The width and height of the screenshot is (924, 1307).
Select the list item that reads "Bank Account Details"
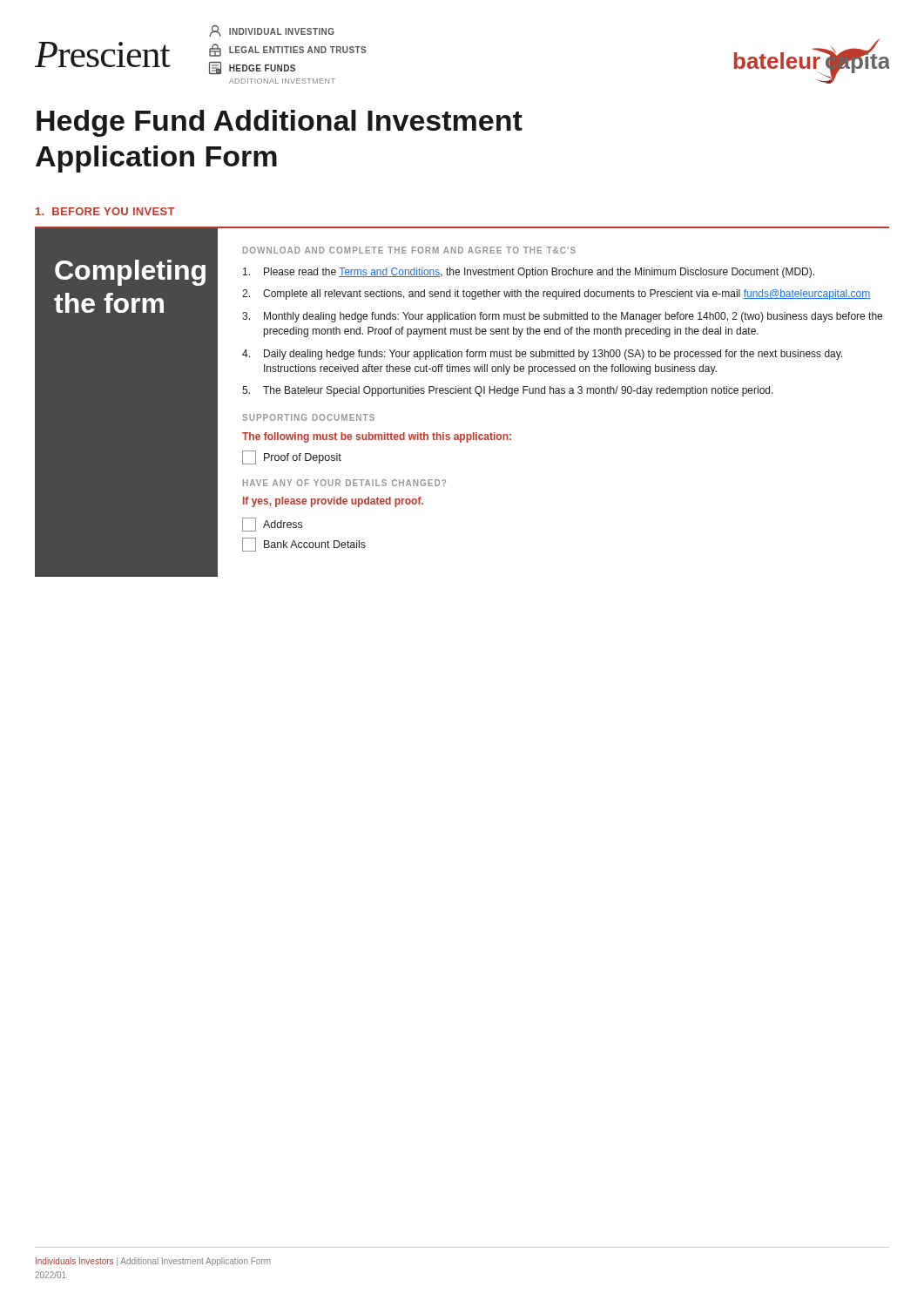(x=304, y=544)
